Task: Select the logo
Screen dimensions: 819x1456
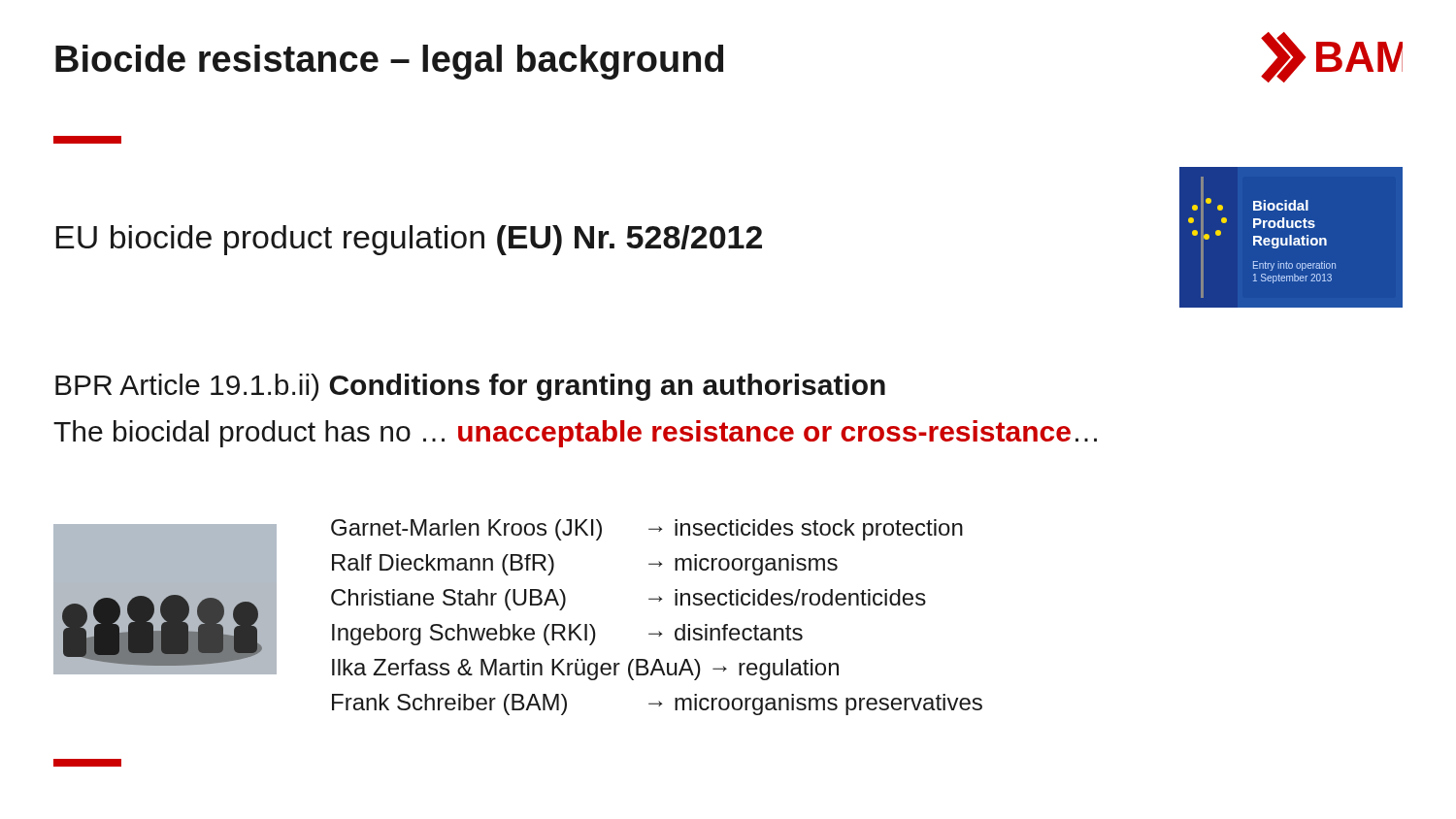Action: [1325, 59]
